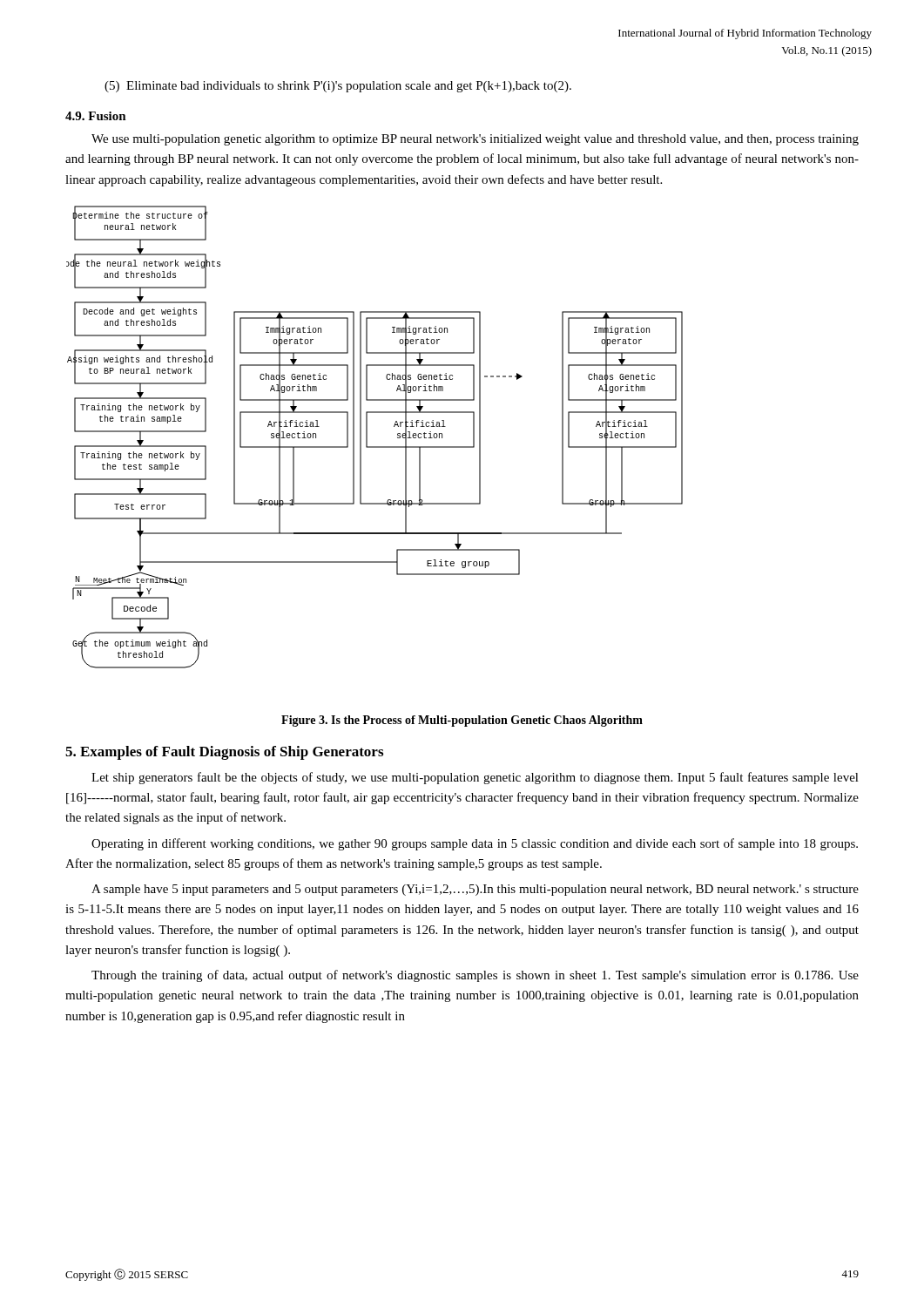924x1307 pixels.
Task: Select the region starting "(5) Eliminate bad individuals to shrink"
Action: pos(332,85)
